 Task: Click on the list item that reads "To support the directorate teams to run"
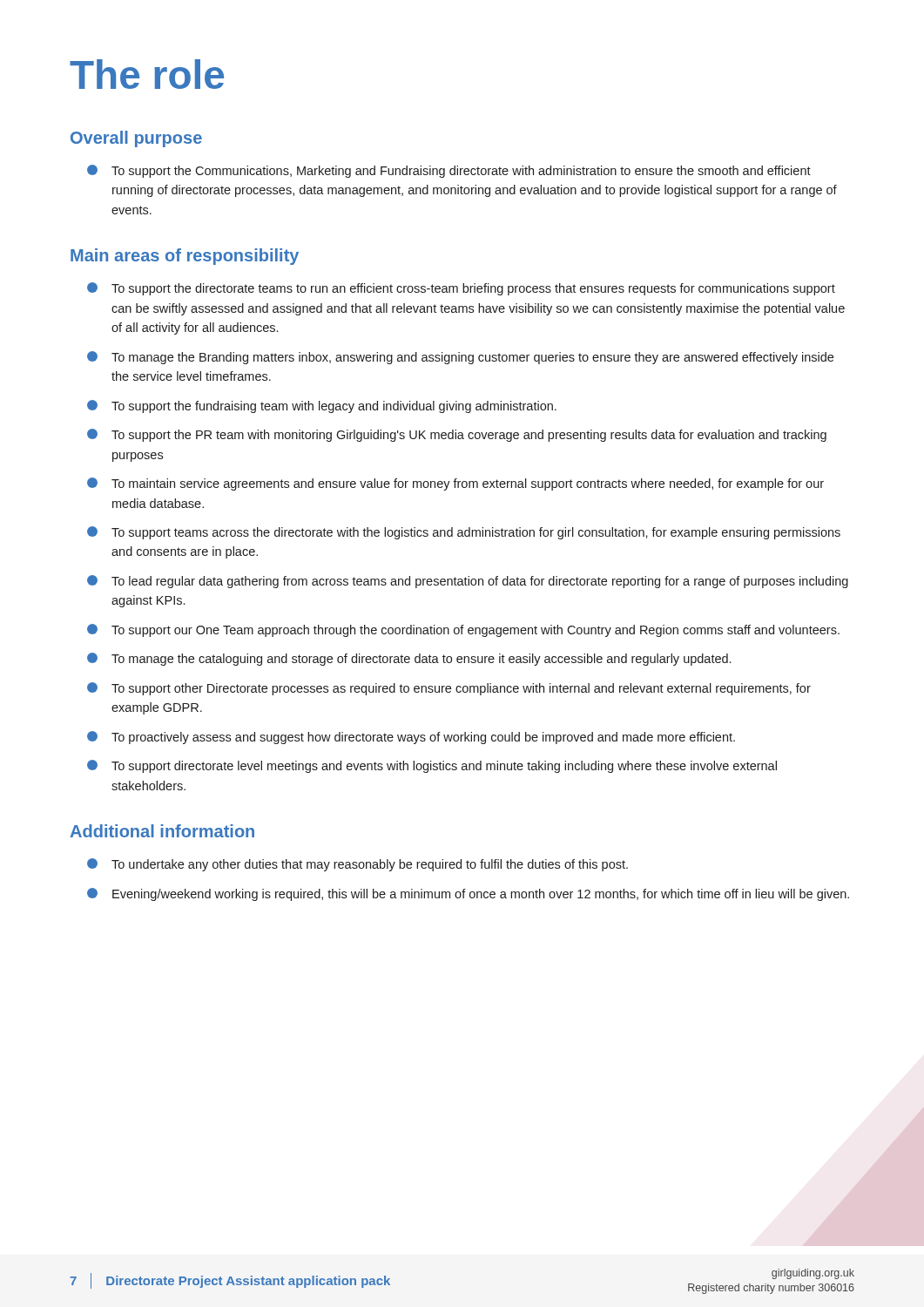[471, 308]
